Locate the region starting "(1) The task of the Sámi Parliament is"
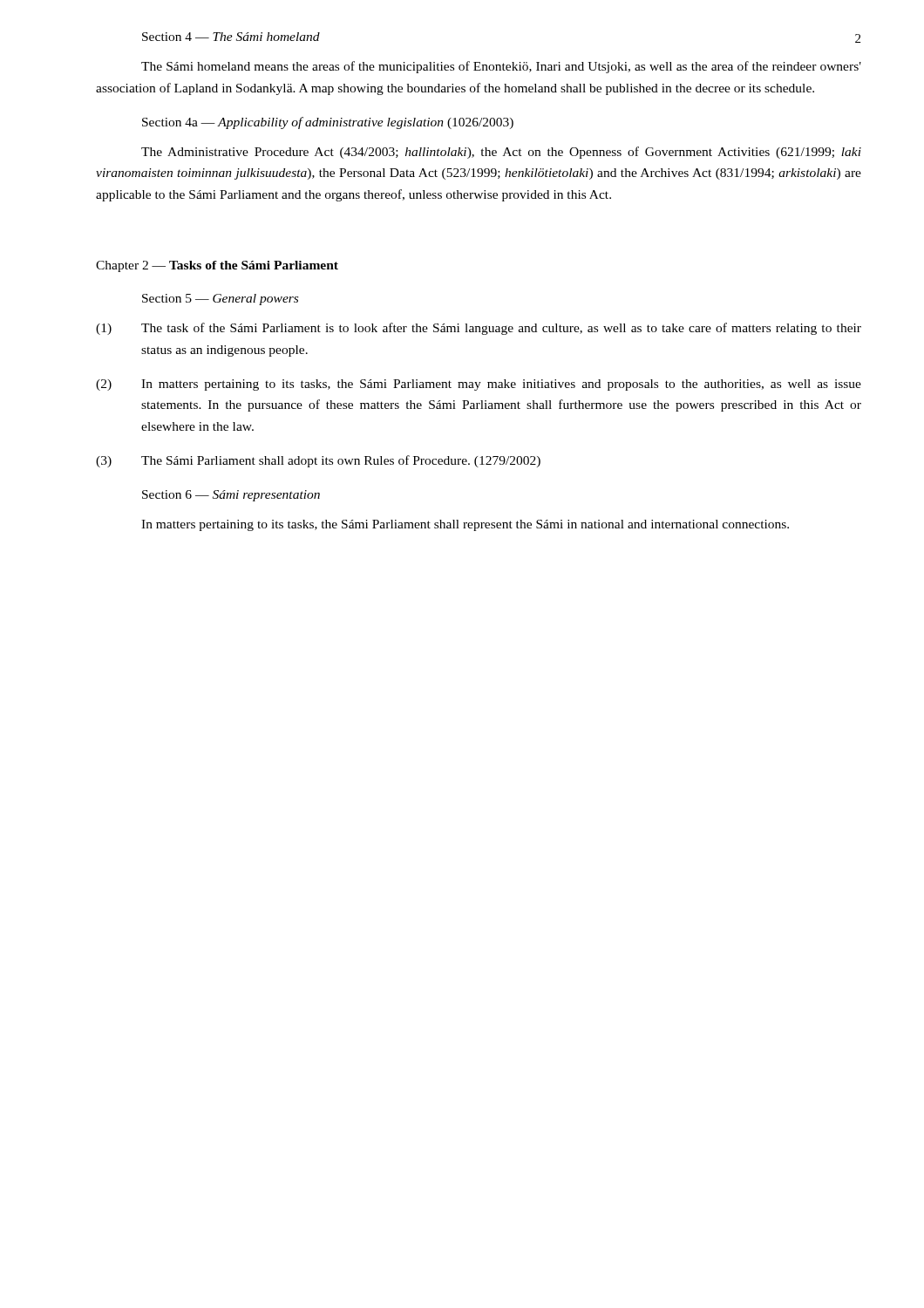The height and width of the screenshot is (1308, 924). [x=479, y=339]
